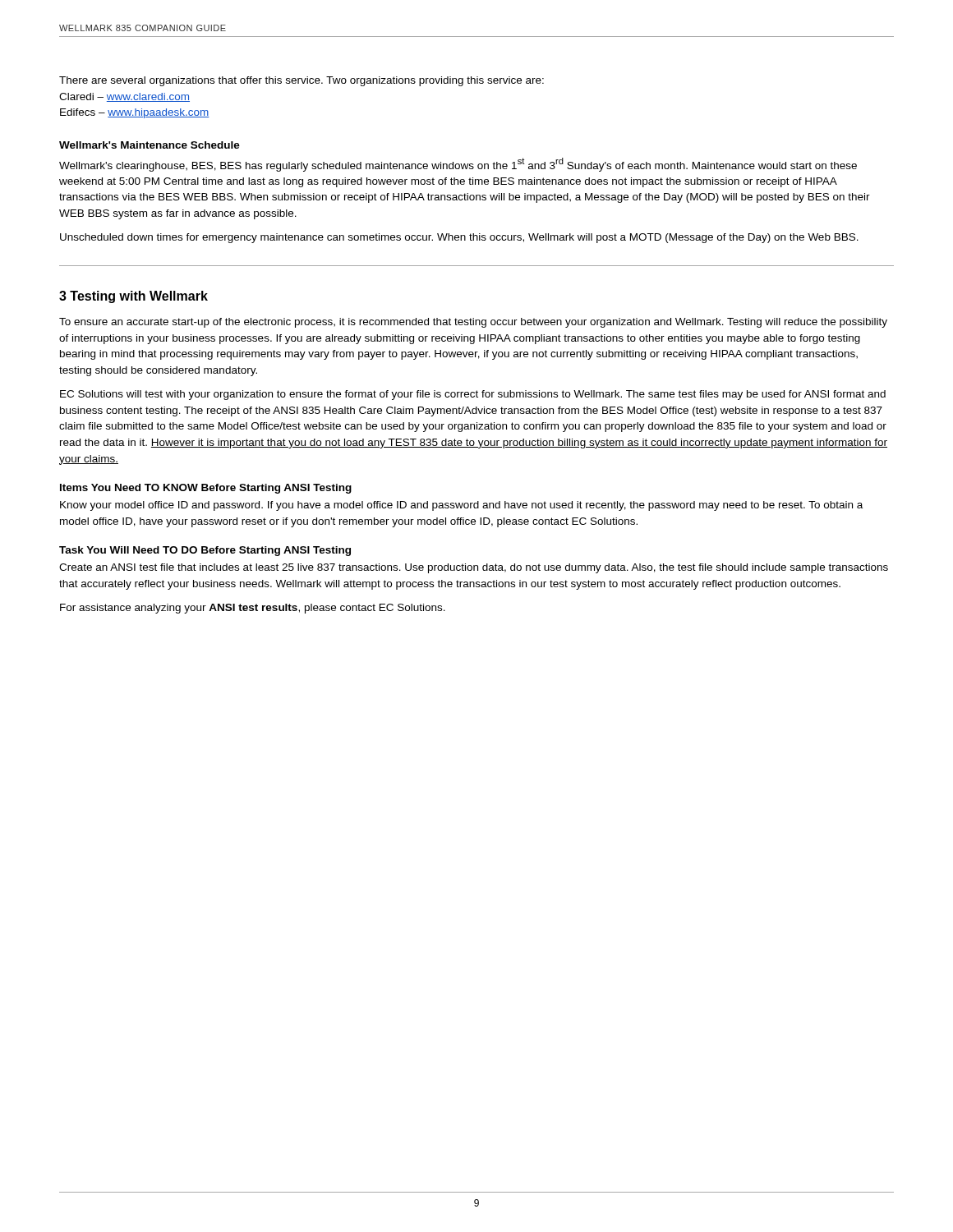Navigate to the passage starting "Wellmark's Maintenance Schedule"
Screen dimensions: 1232x953
(149, 145)
